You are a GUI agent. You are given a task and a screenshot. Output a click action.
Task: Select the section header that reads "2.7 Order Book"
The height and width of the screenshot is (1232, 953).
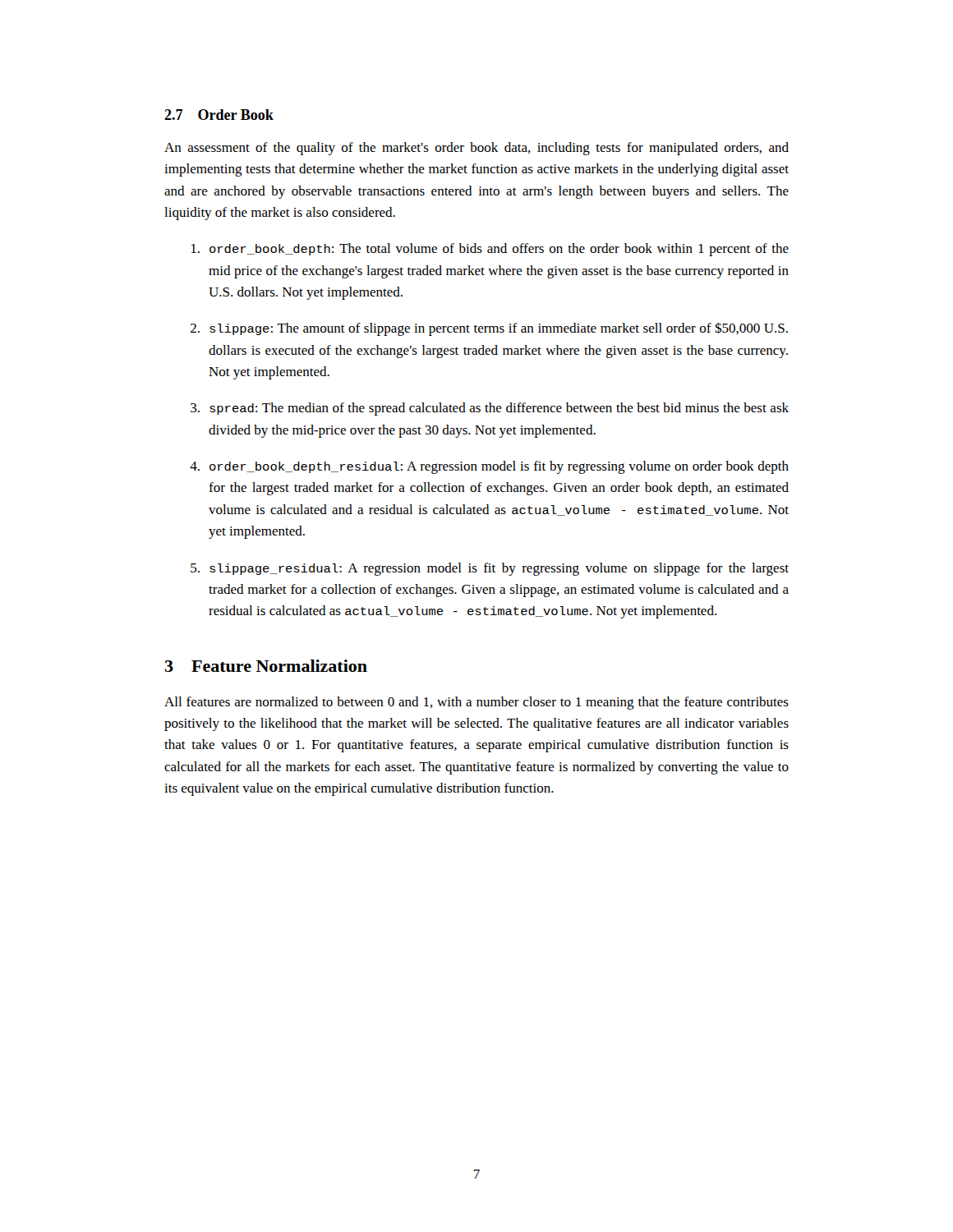pos(219,115)
